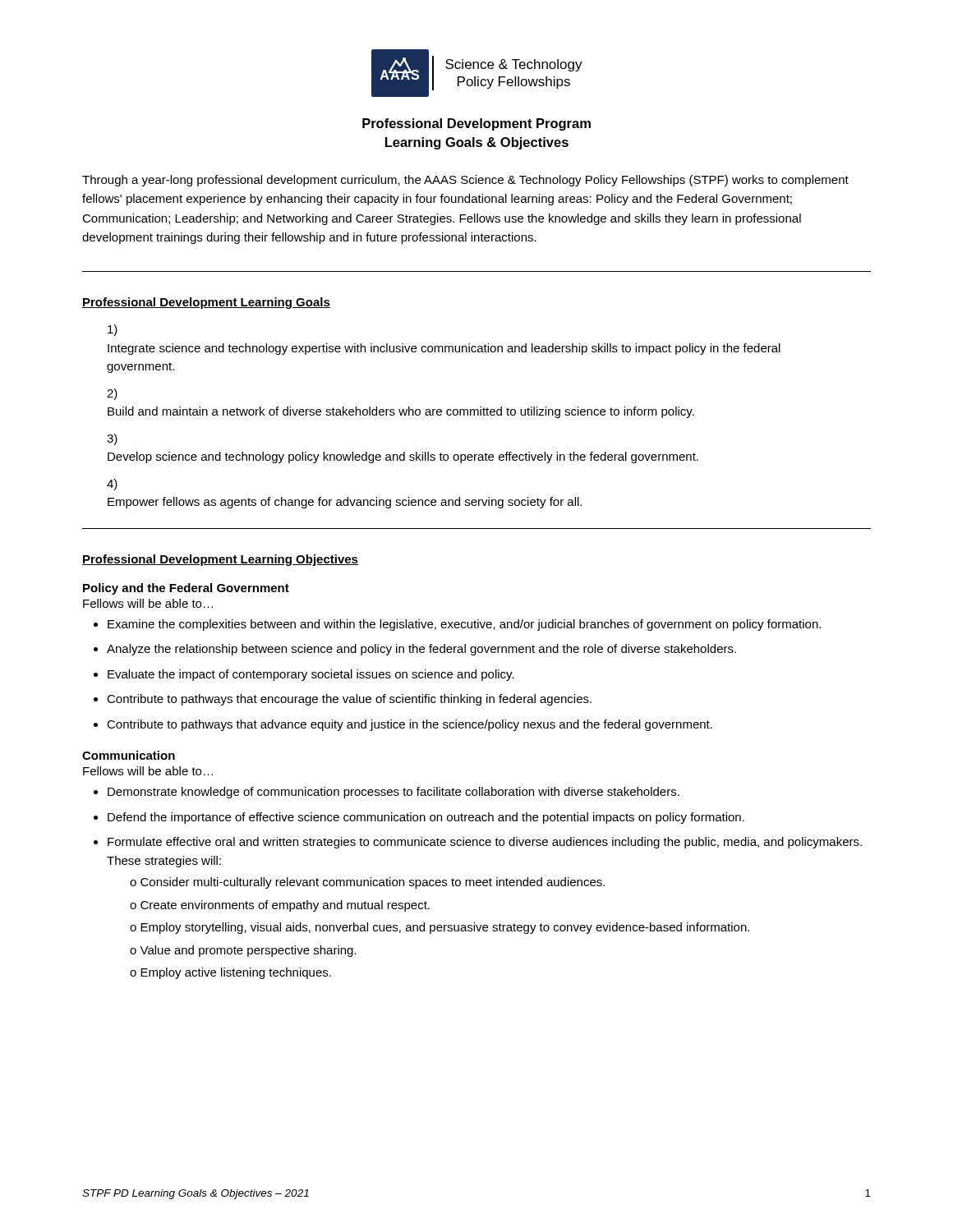Point to the region starting "Create environments of"
Viewport: 953px width, 1232px height.
(x=280, y=906)
